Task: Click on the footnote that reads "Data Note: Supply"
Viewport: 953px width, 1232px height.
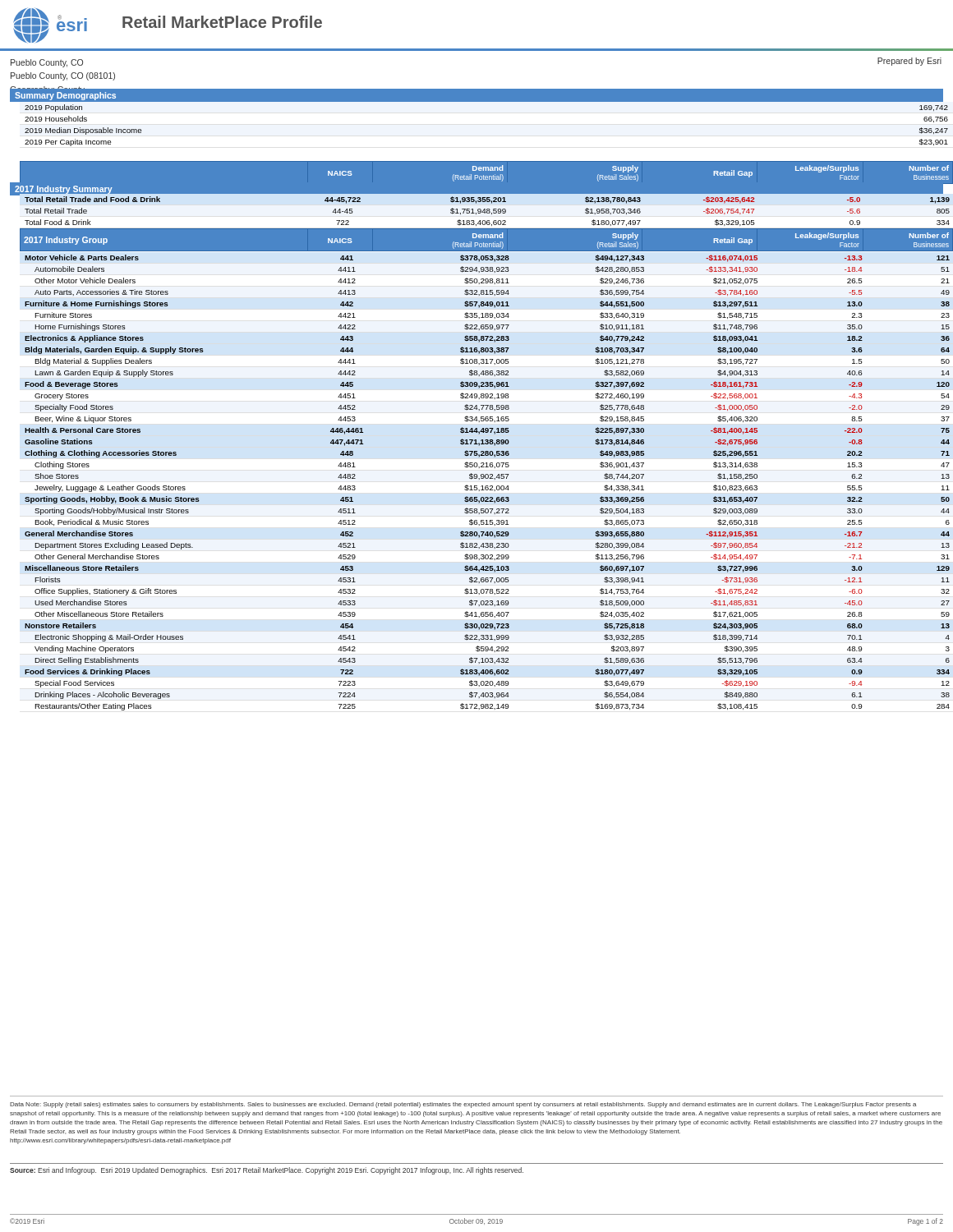Action: coord(476,1122)
